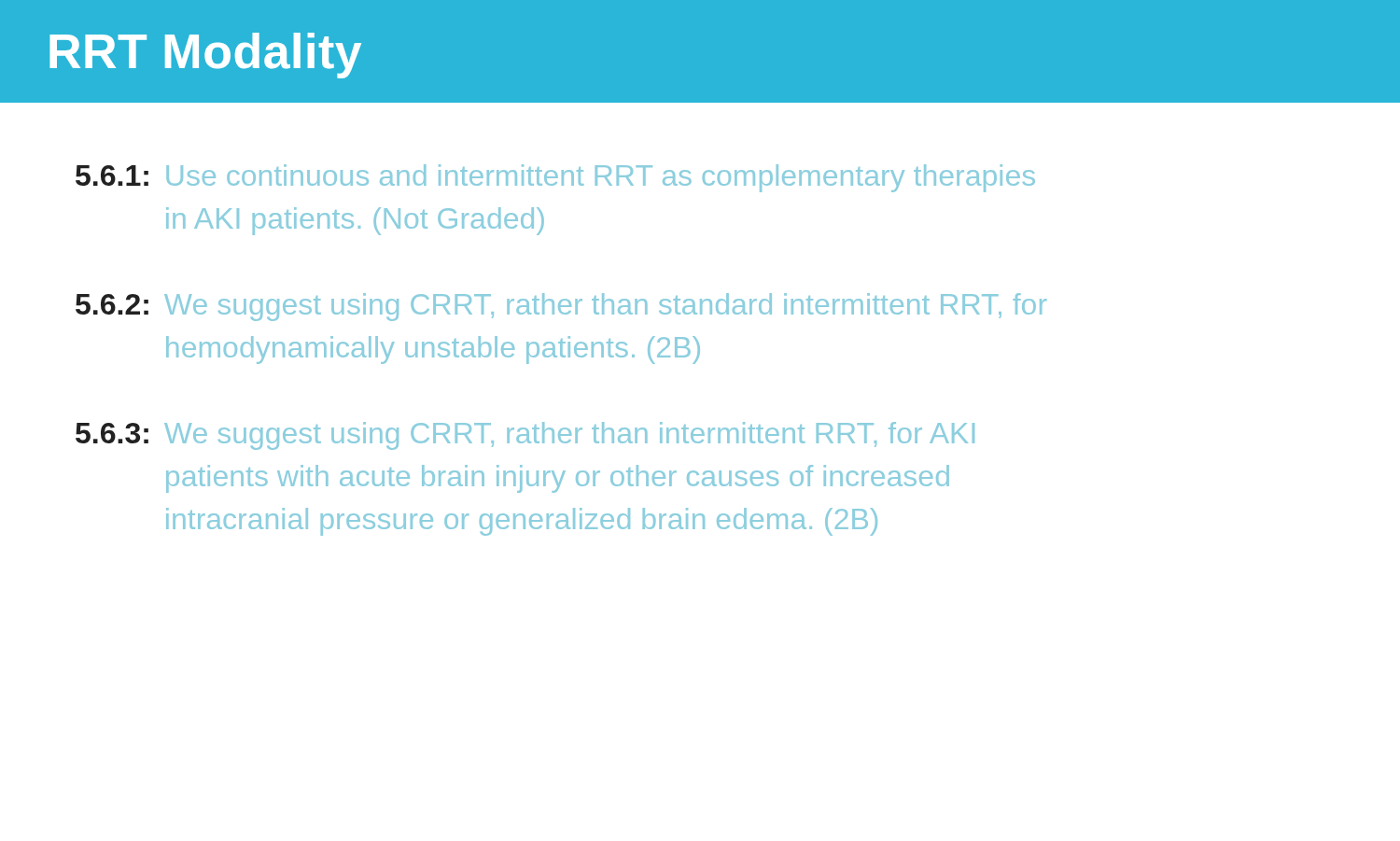Locate the block starting "5.6.2: We suggest"
1400x841 pixels.
[x=561, y=326]
